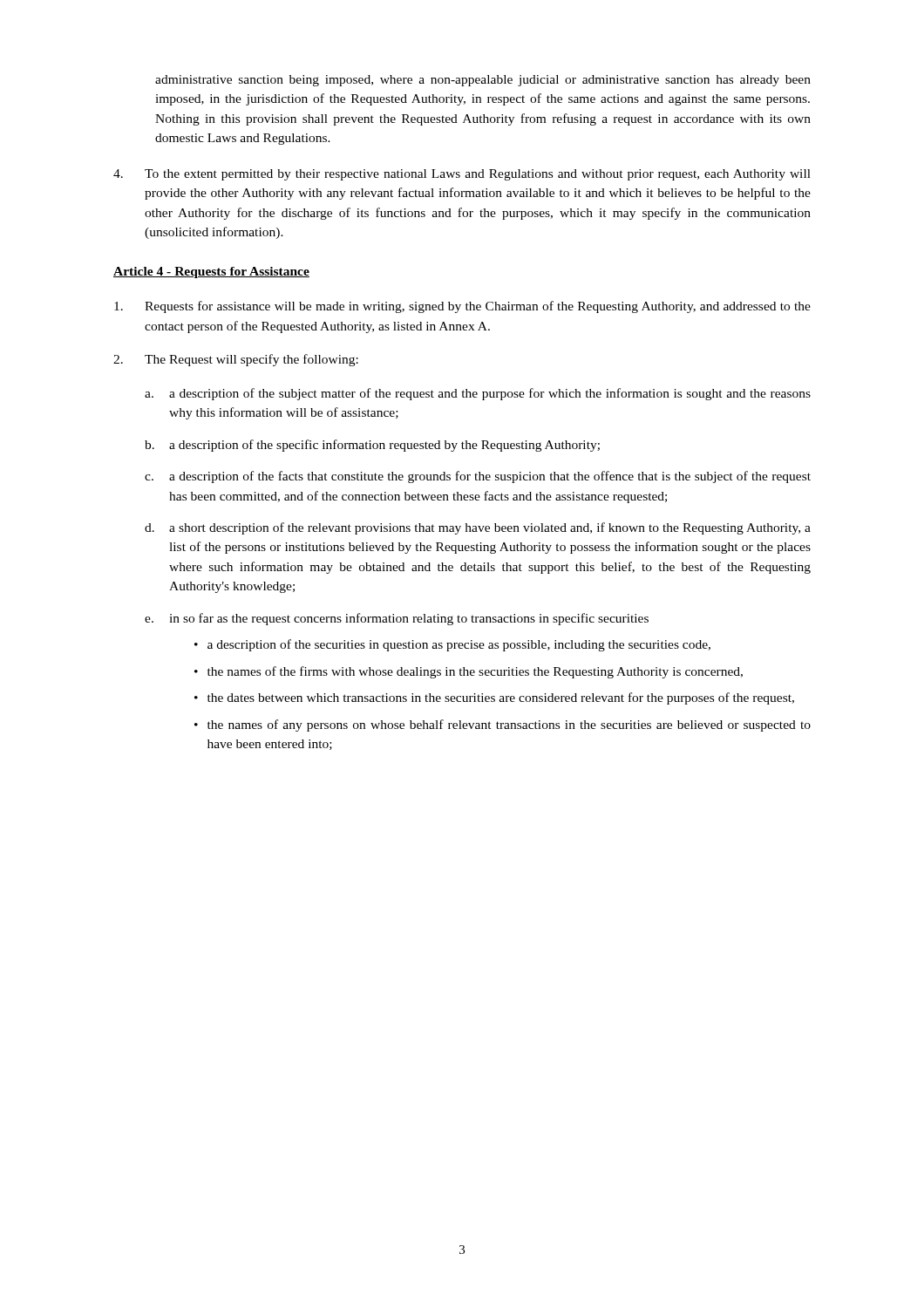Image resolution: width=924 pixels, height=1308 pixels.
Task: Select the text block starting "Article 4 - Requests for Assistance"
Action: click(211, 271)
